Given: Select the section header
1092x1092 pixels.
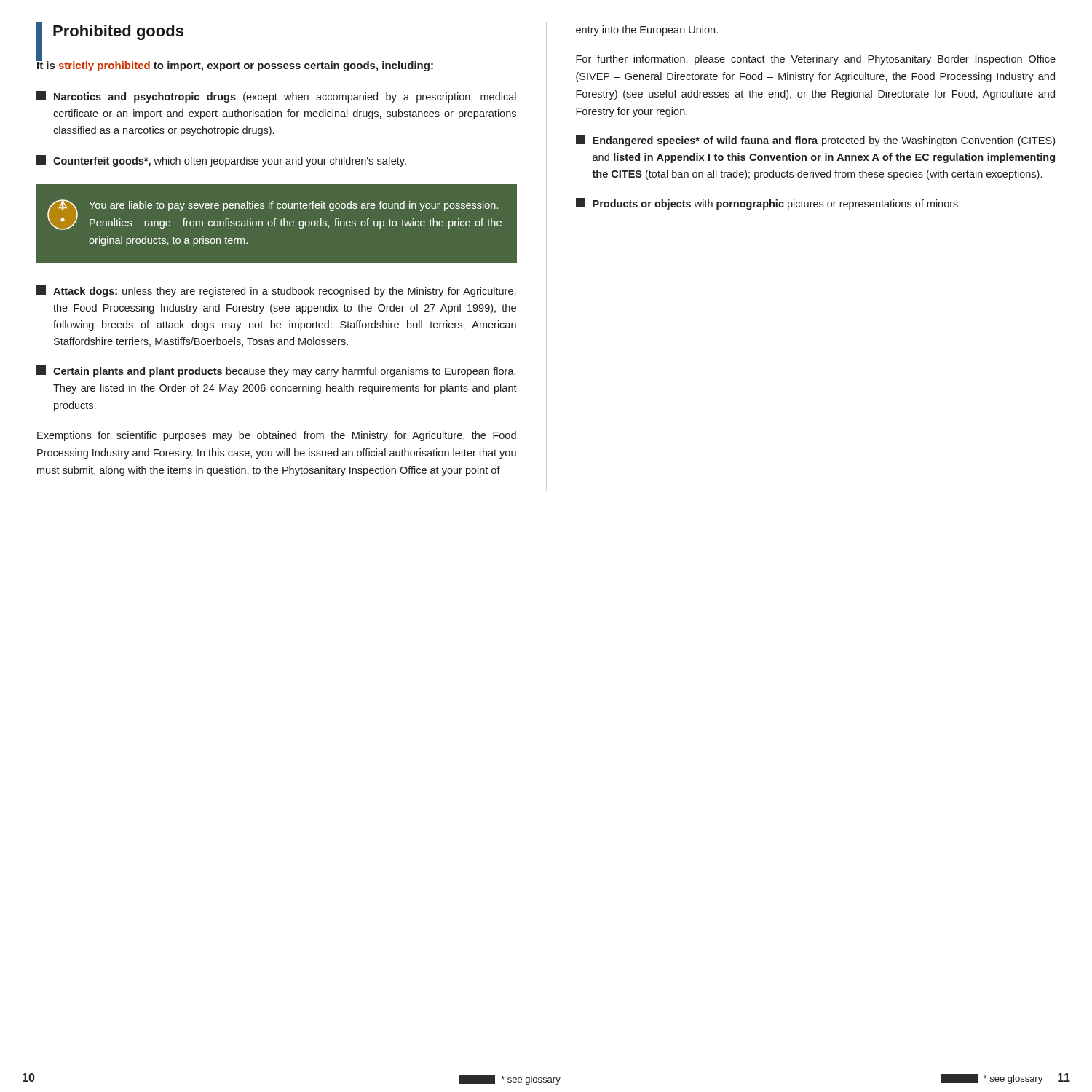Looking at the screenshot, I should (118, 31).
